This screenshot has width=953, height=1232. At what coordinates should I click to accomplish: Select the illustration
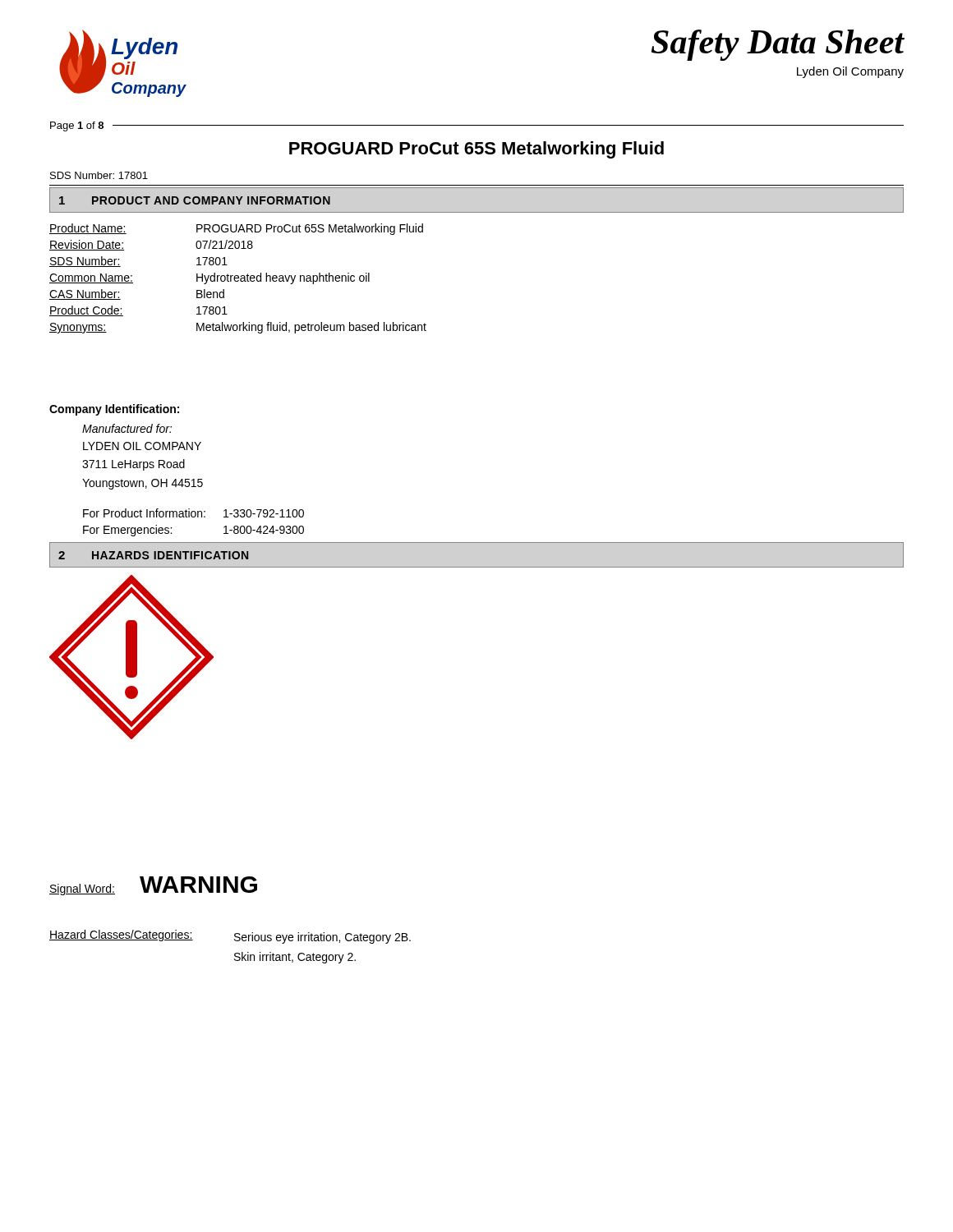(x=131, y=658)
